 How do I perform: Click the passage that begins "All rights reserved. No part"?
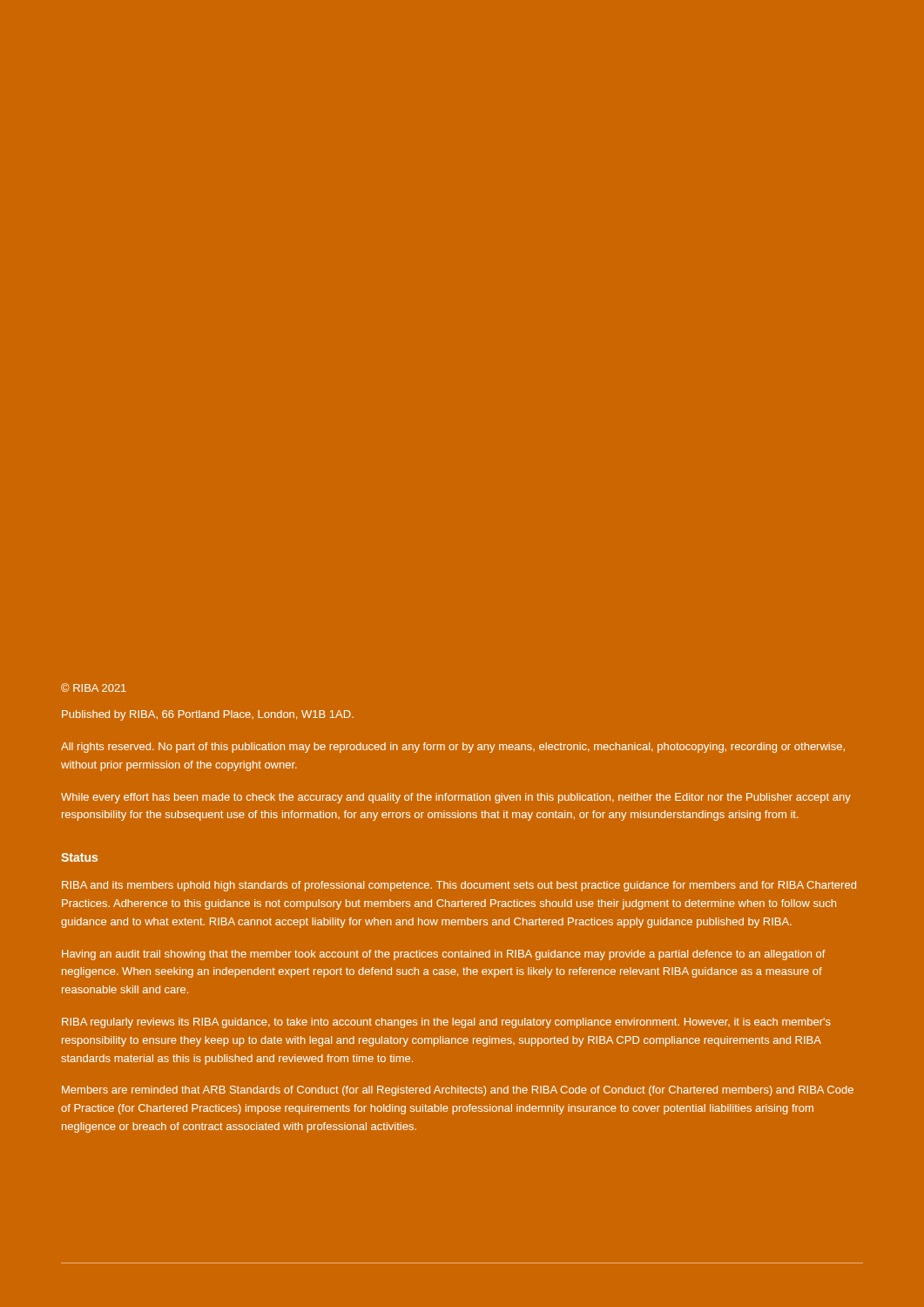coord(453,755)
